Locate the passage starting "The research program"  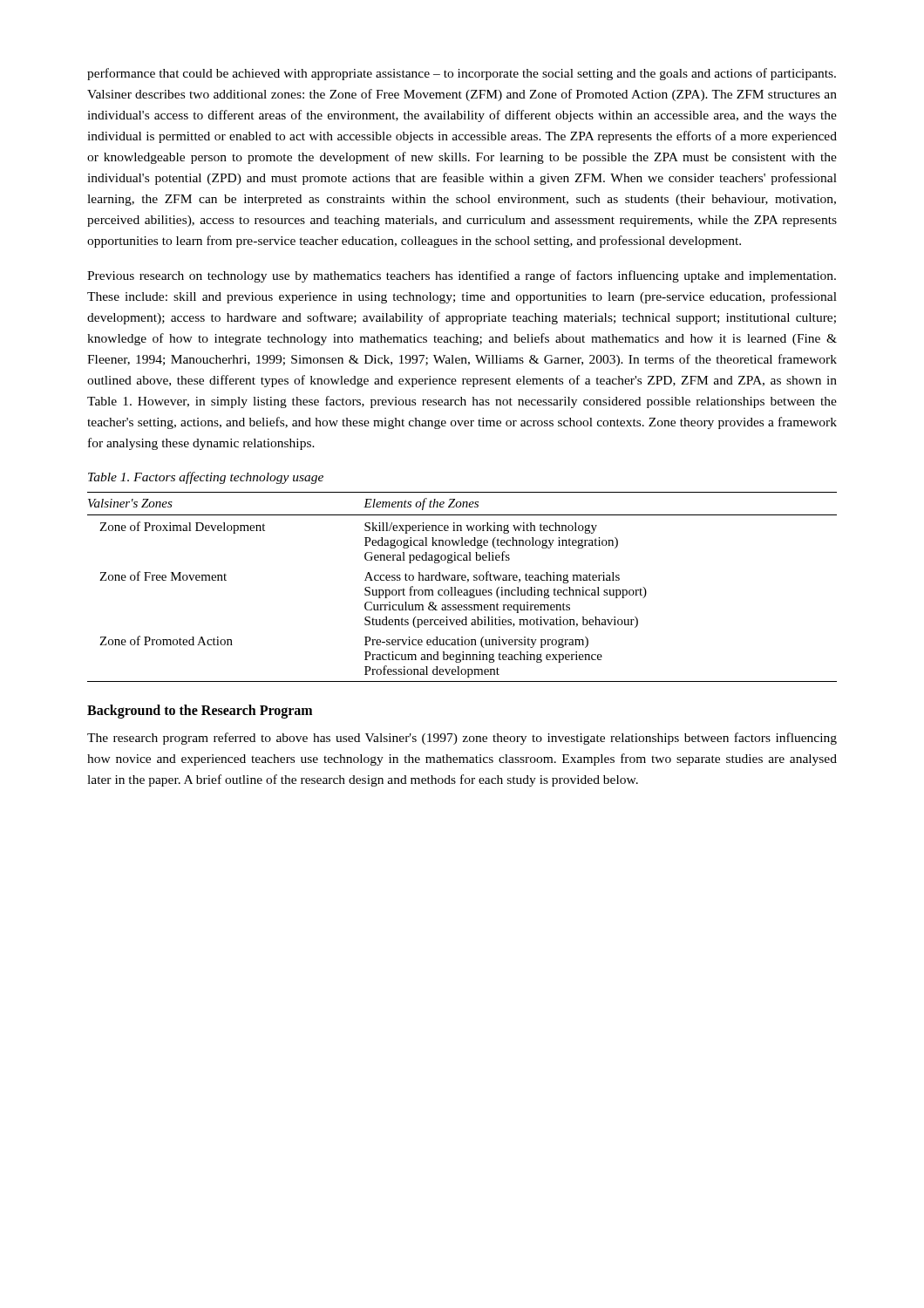click(x=462, y=758)
